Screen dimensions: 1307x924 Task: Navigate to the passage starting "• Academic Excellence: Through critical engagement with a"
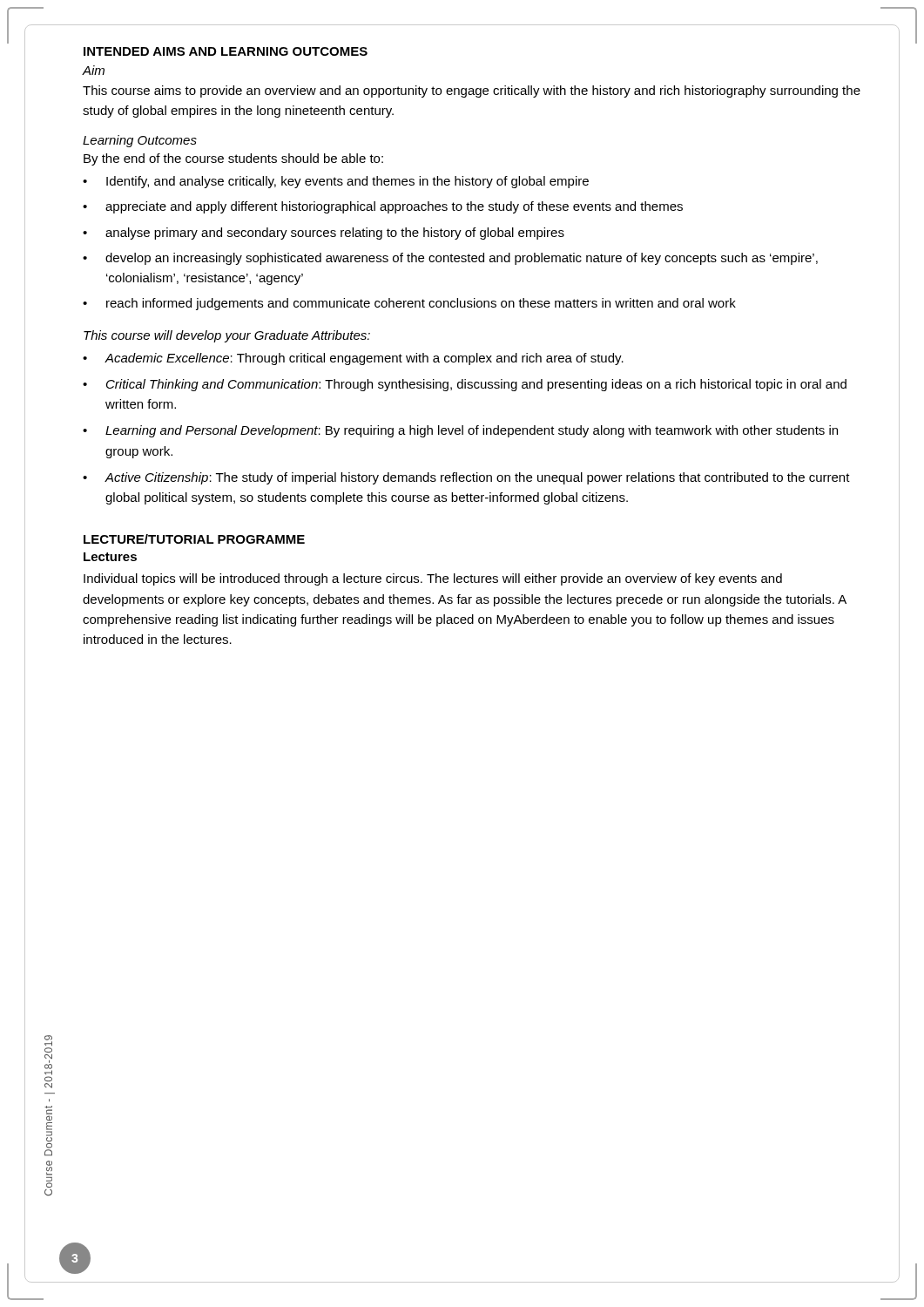[353, 357]
